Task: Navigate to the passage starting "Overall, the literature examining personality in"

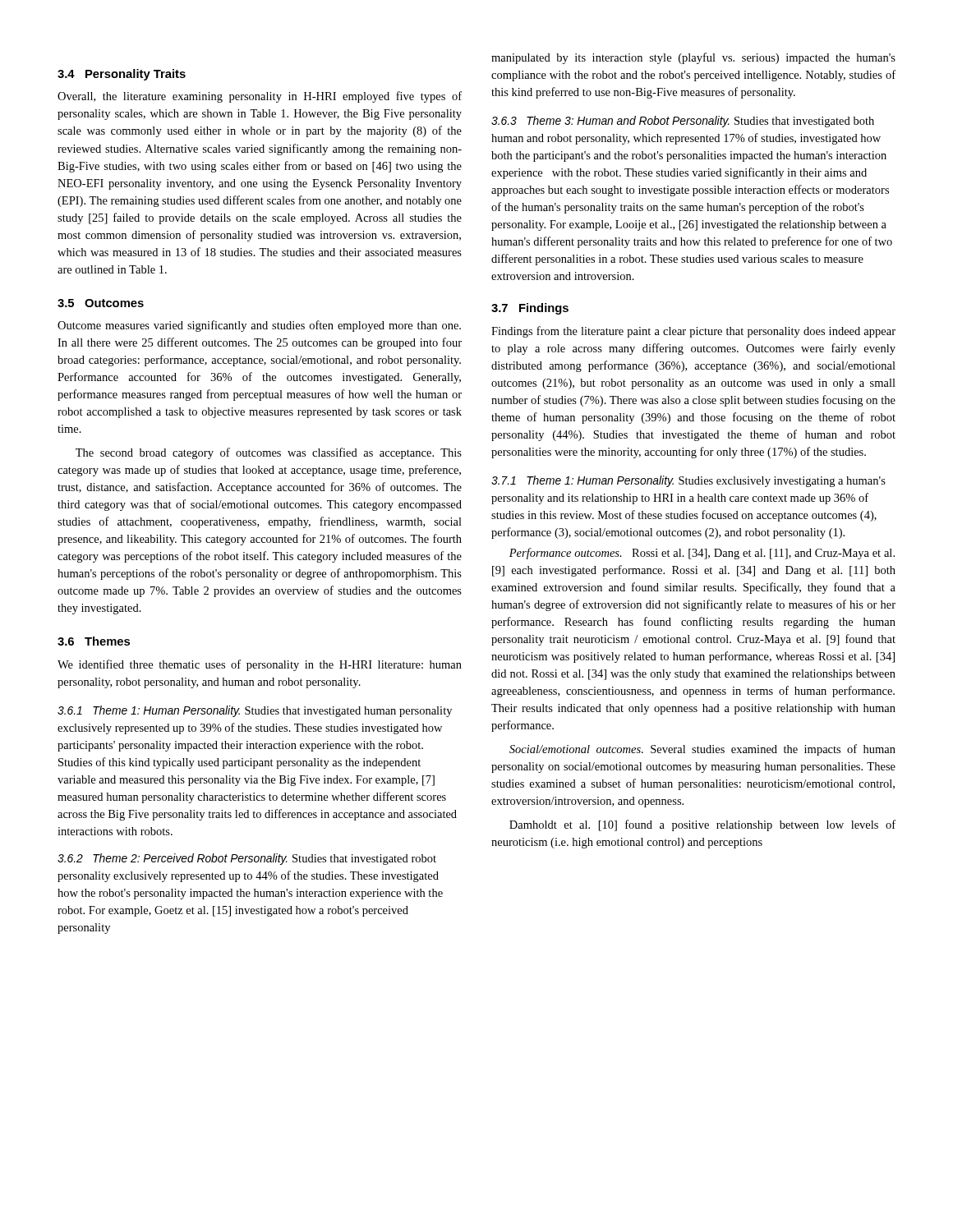Action: pyautogui.click(x=260, y=183)
